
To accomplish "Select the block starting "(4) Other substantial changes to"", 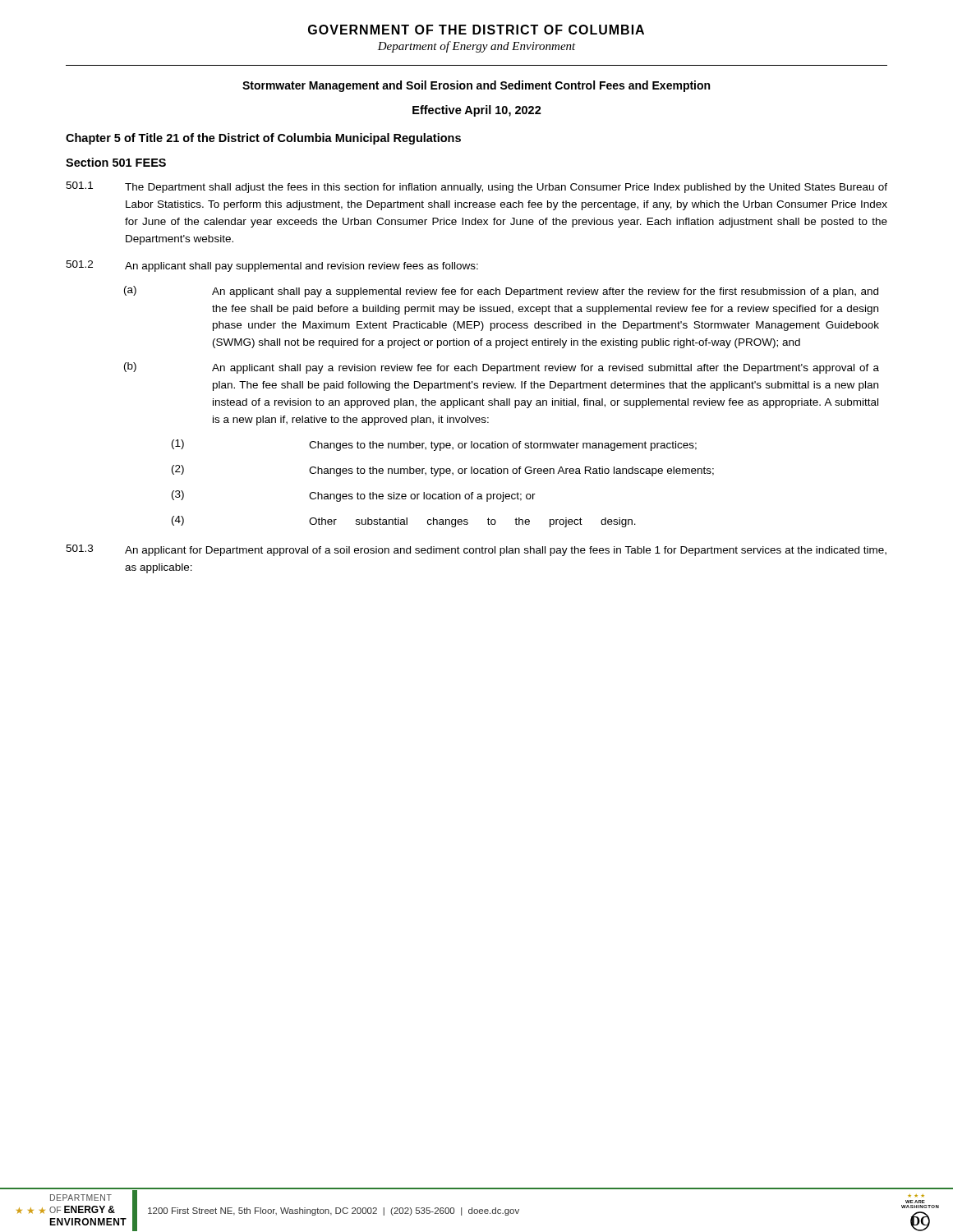I will [476, 522].
